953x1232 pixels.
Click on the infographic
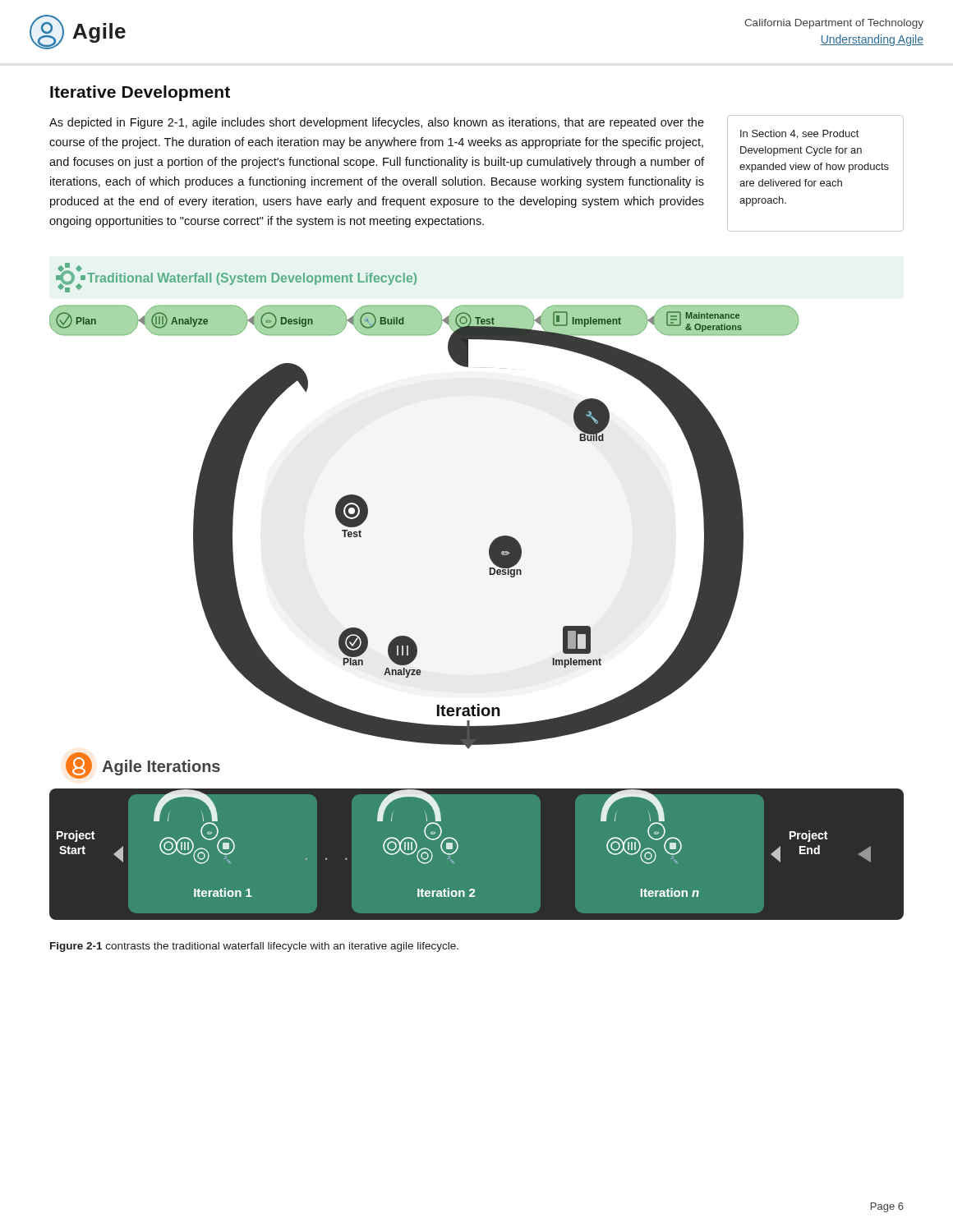476,593
